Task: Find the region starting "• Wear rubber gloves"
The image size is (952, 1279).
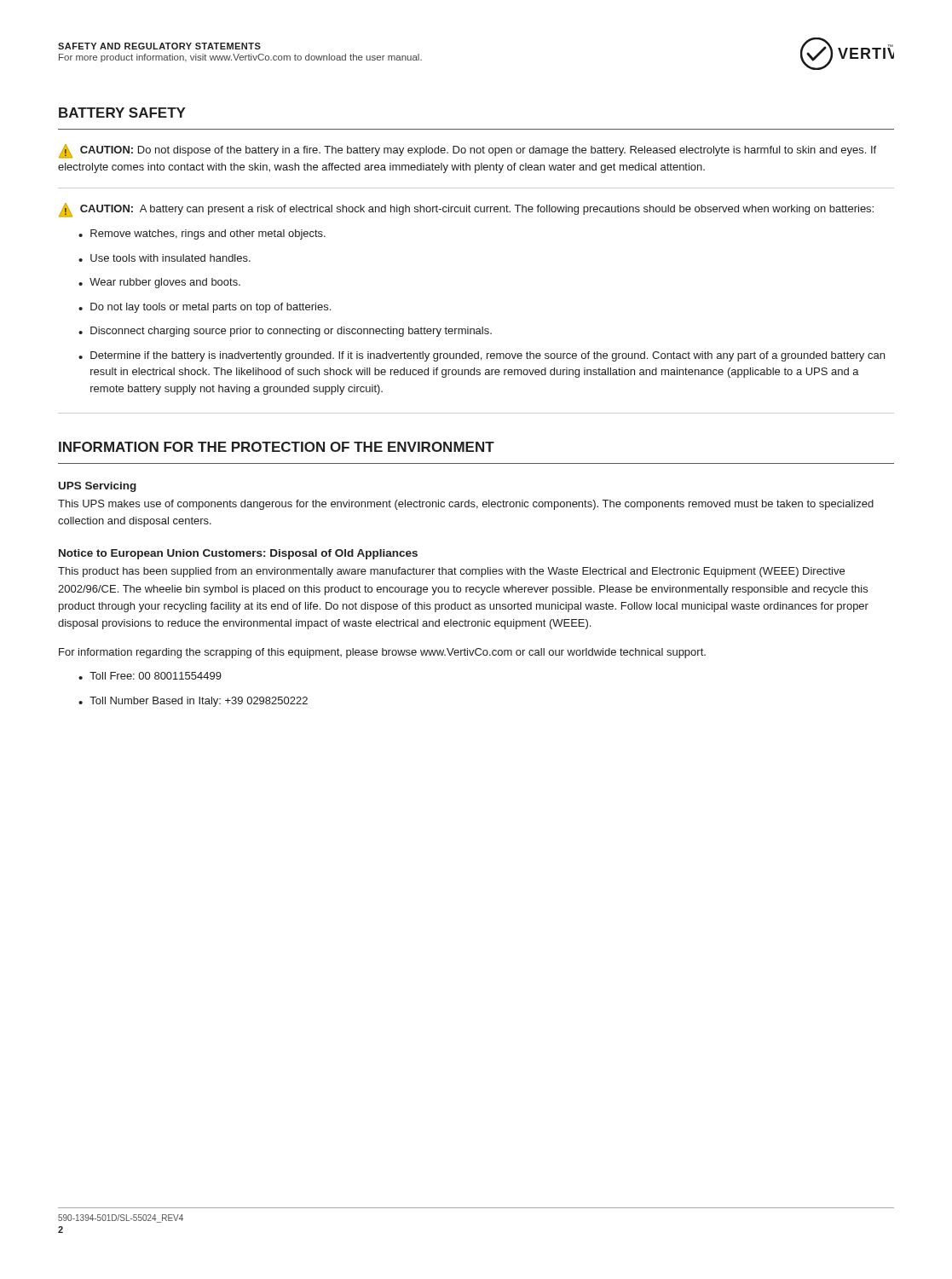Action: pos(159,283)
